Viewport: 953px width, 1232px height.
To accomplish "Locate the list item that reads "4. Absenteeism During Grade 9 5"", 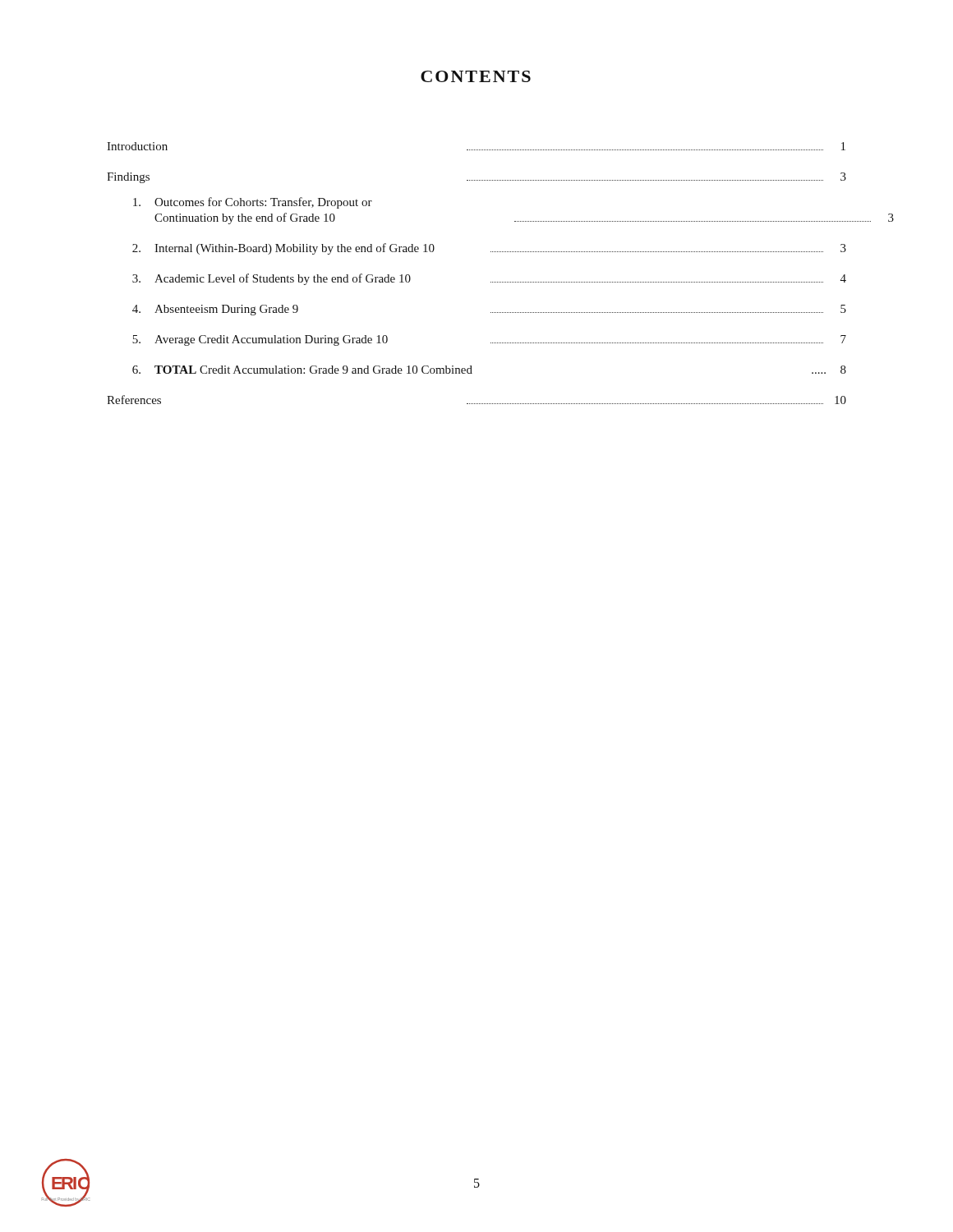I will coord(489,310).
